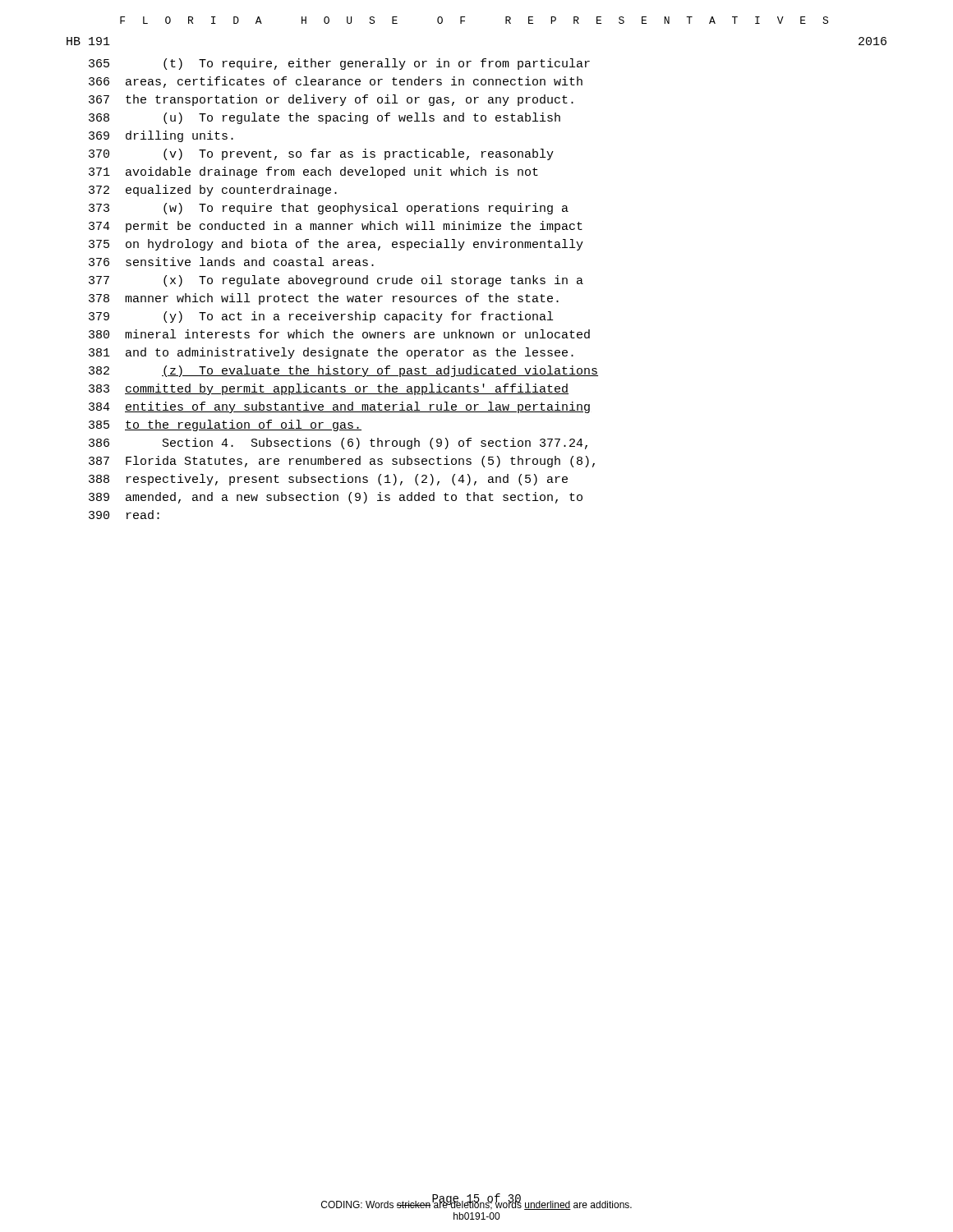Locate the text block that says "386 Section 4."
Image resolution: width=953 pixels, height=1232 pixels.
(476, 444)
